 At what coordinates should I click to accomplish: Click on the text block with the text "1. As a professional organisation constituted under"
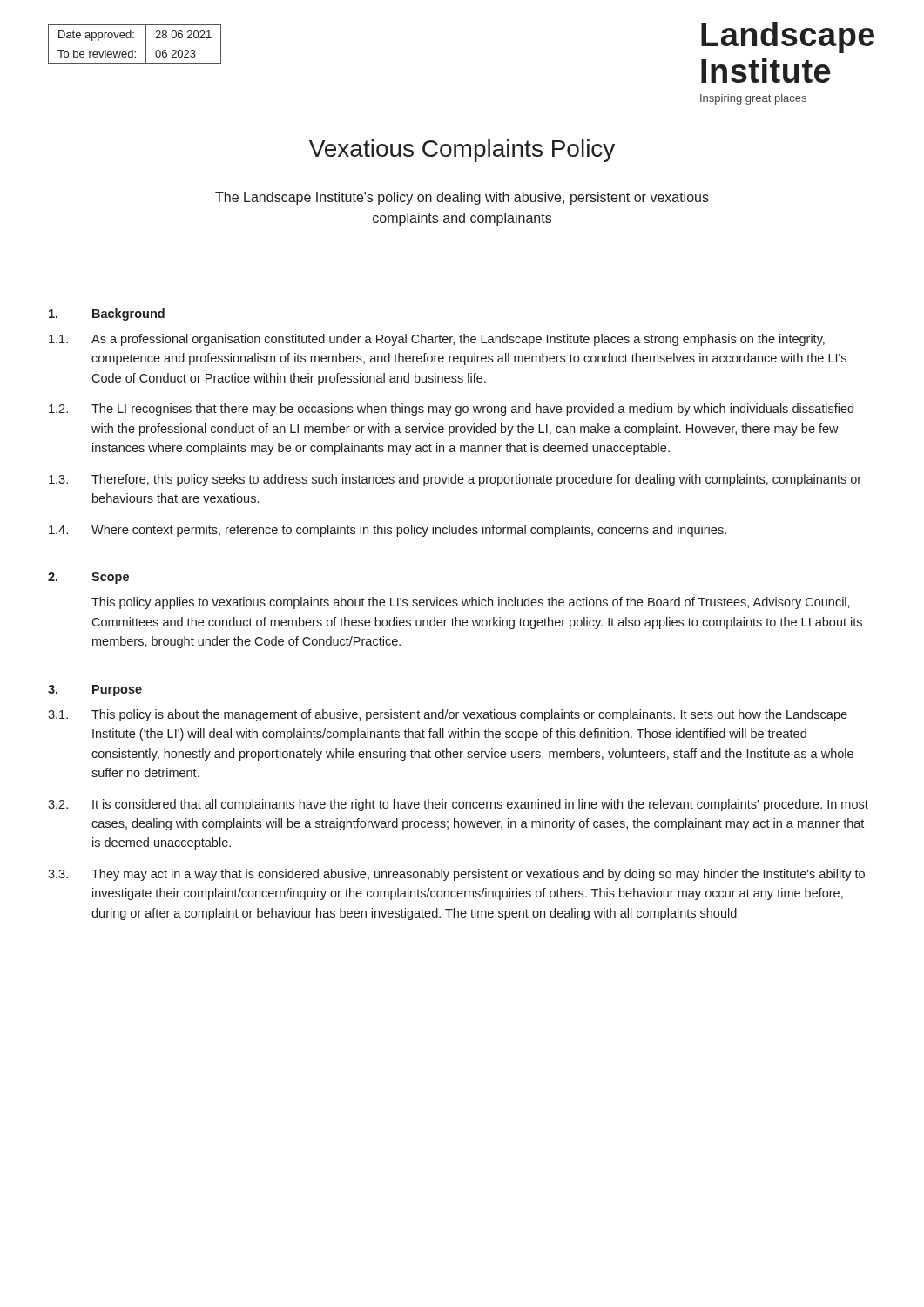pos(462,359)
